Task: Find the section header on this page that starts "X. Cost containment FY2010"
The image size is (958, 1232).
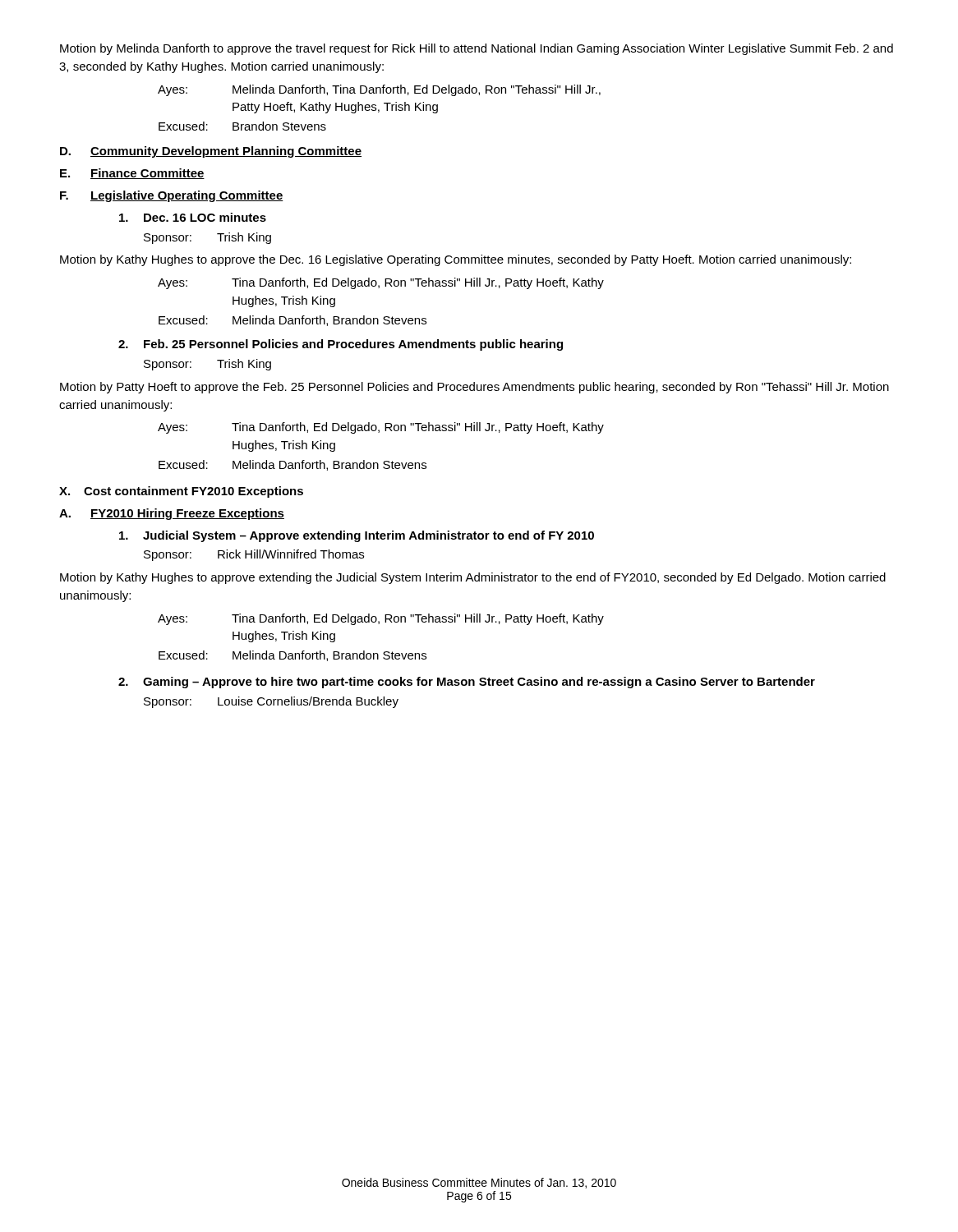Action: [x=181, y=490]
